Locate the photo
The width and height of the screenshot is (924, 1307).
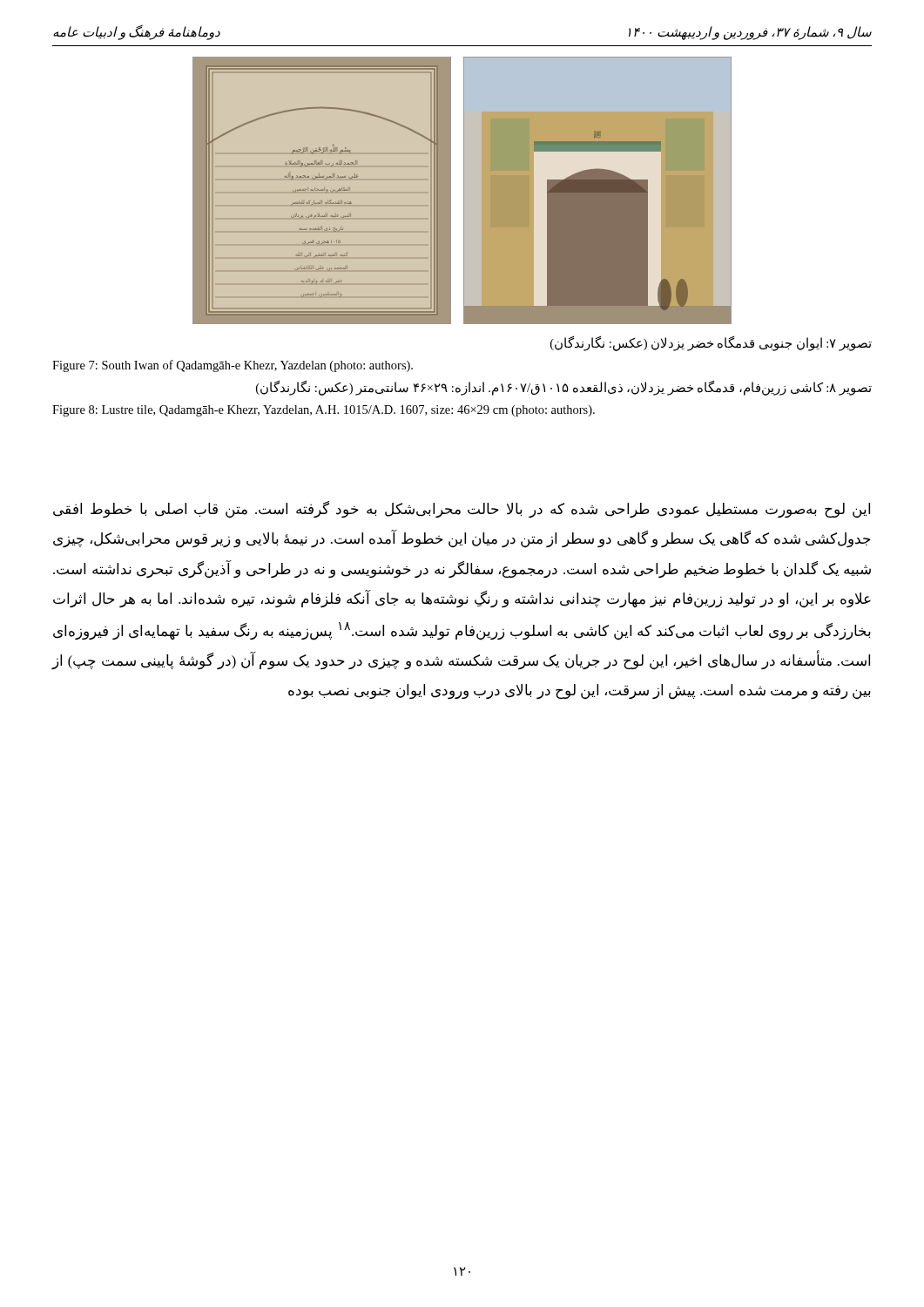click(x=462, y=191)
